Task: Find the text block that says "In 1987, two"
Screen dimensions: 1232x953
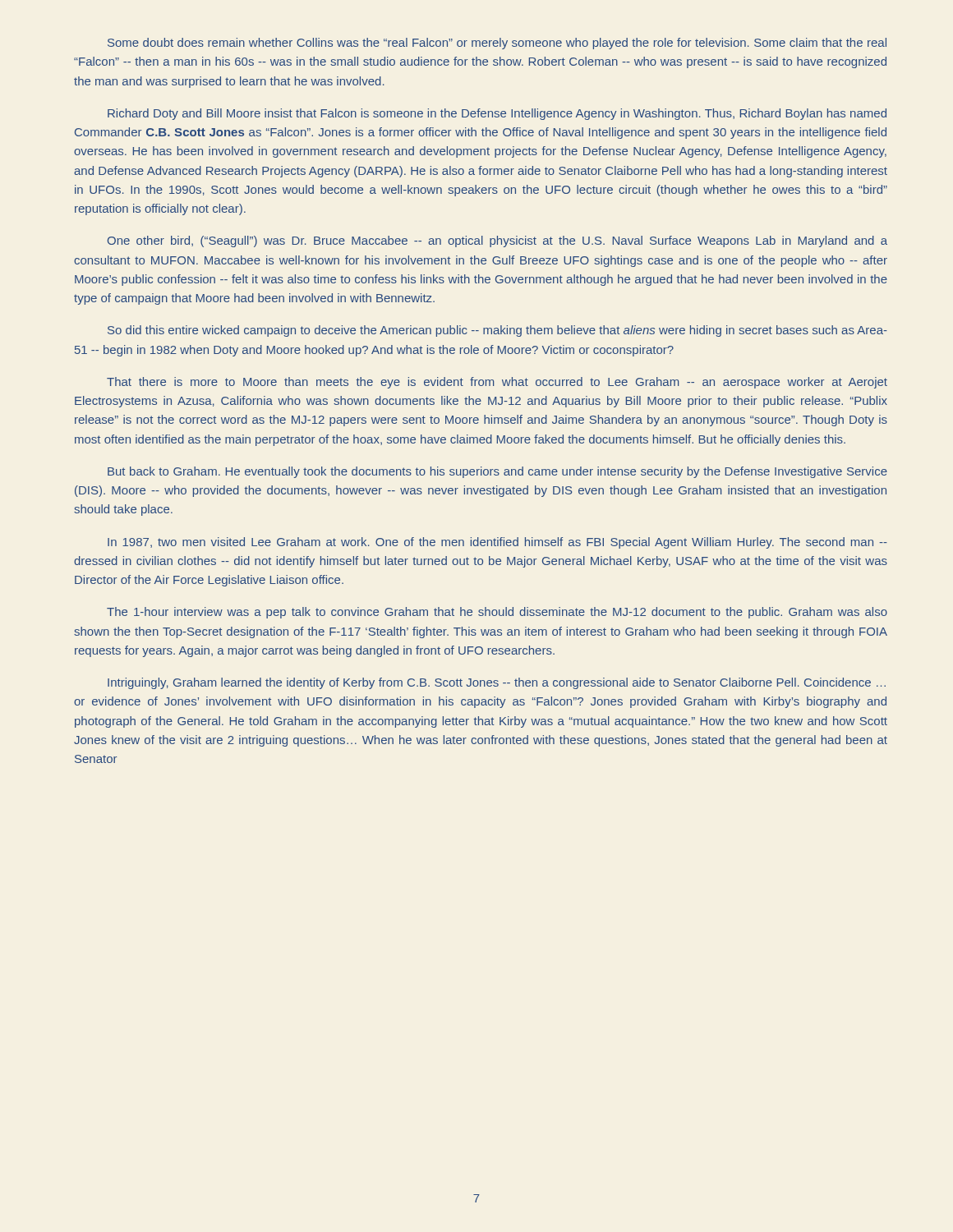Action: click(x=481, y=560)
